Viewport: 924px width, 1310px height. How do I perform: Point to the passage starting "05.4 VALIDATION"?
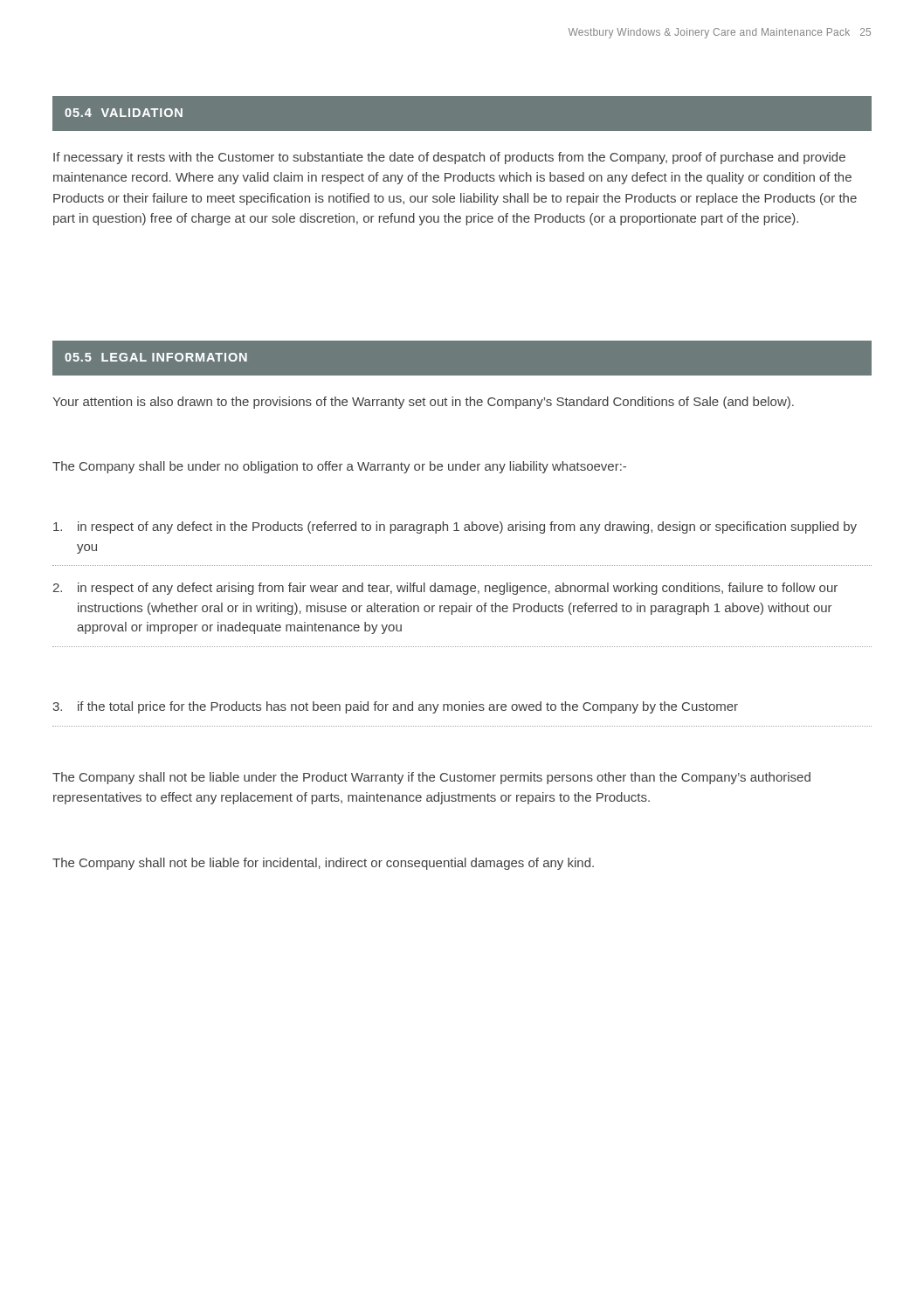124,113
